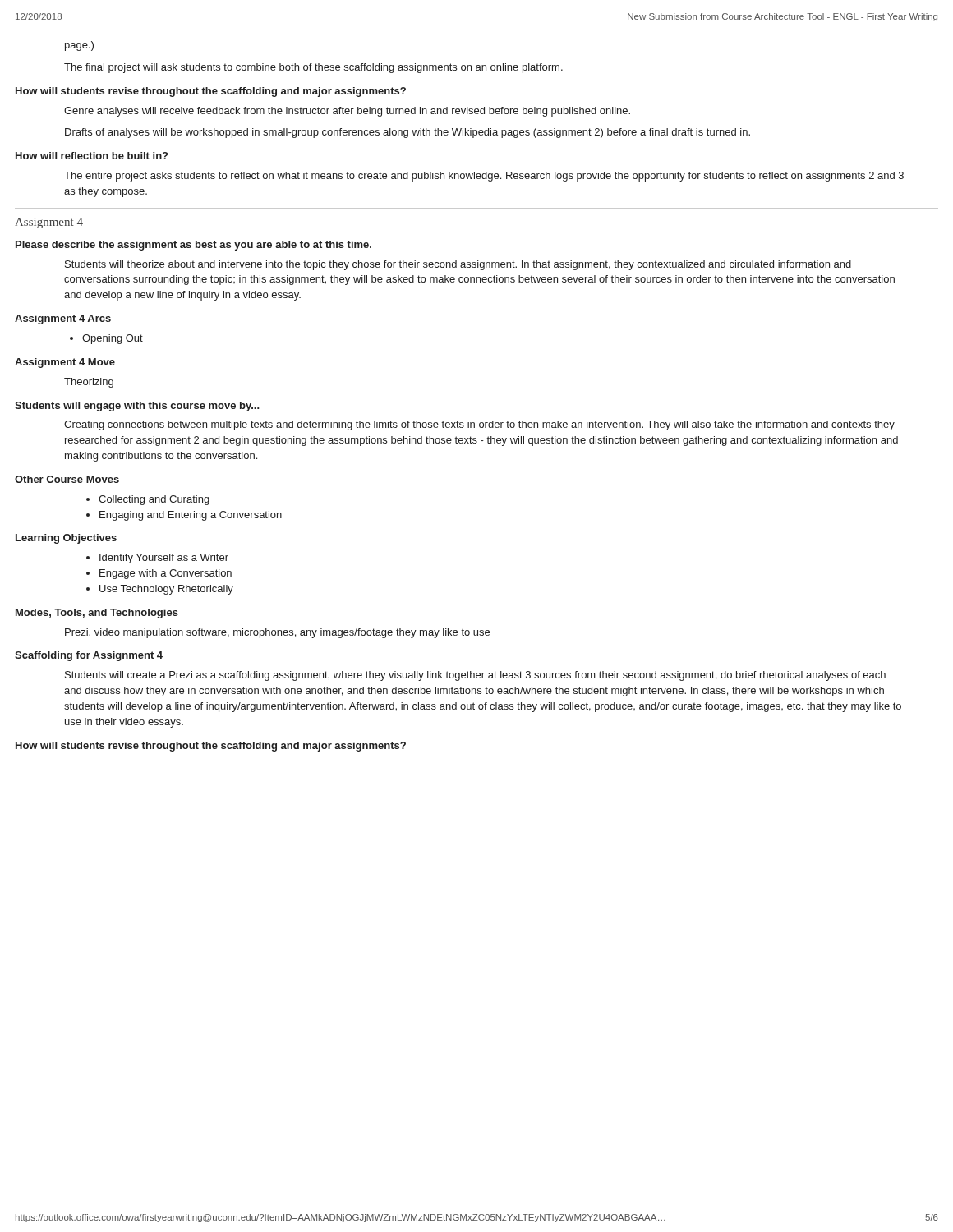Where is the passage that starts "Students will create a Prezi"?

(x=485, y=699)
